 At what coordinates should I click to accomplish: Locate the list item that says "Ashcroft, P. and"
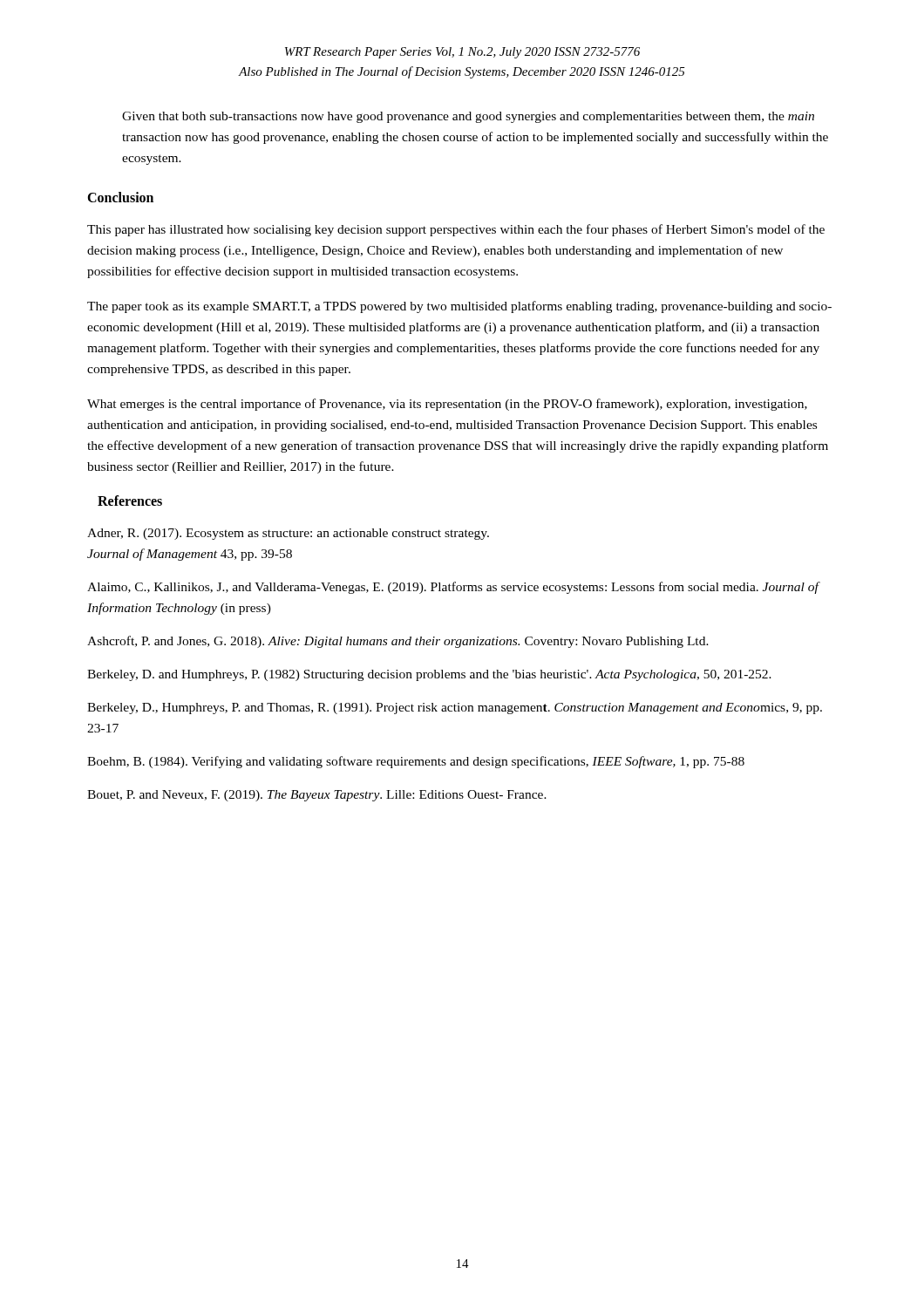(398, 641)
